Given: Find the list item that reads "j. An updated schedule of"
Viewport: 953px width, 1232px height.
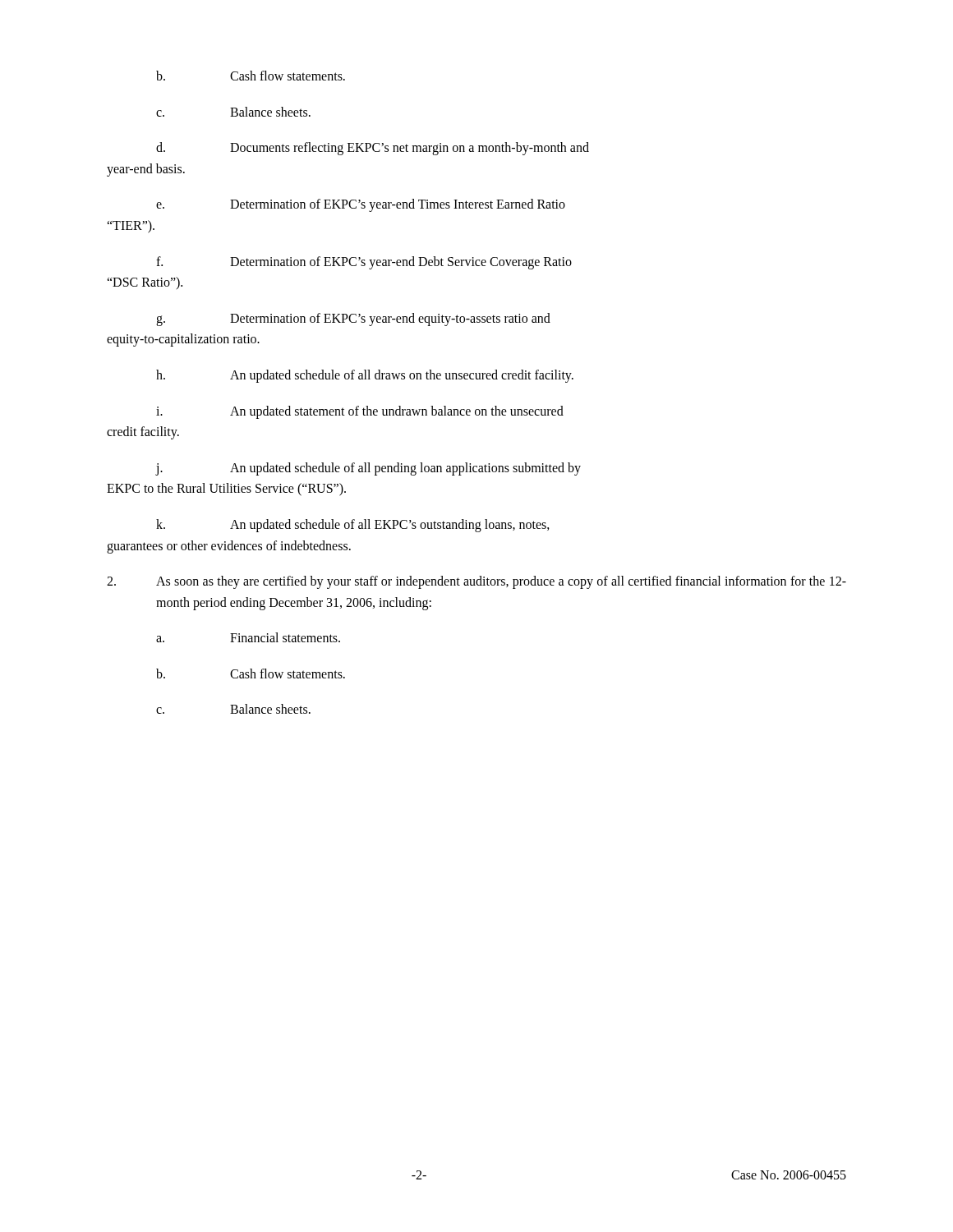Looking at the screenshot, I should (476, 478).
